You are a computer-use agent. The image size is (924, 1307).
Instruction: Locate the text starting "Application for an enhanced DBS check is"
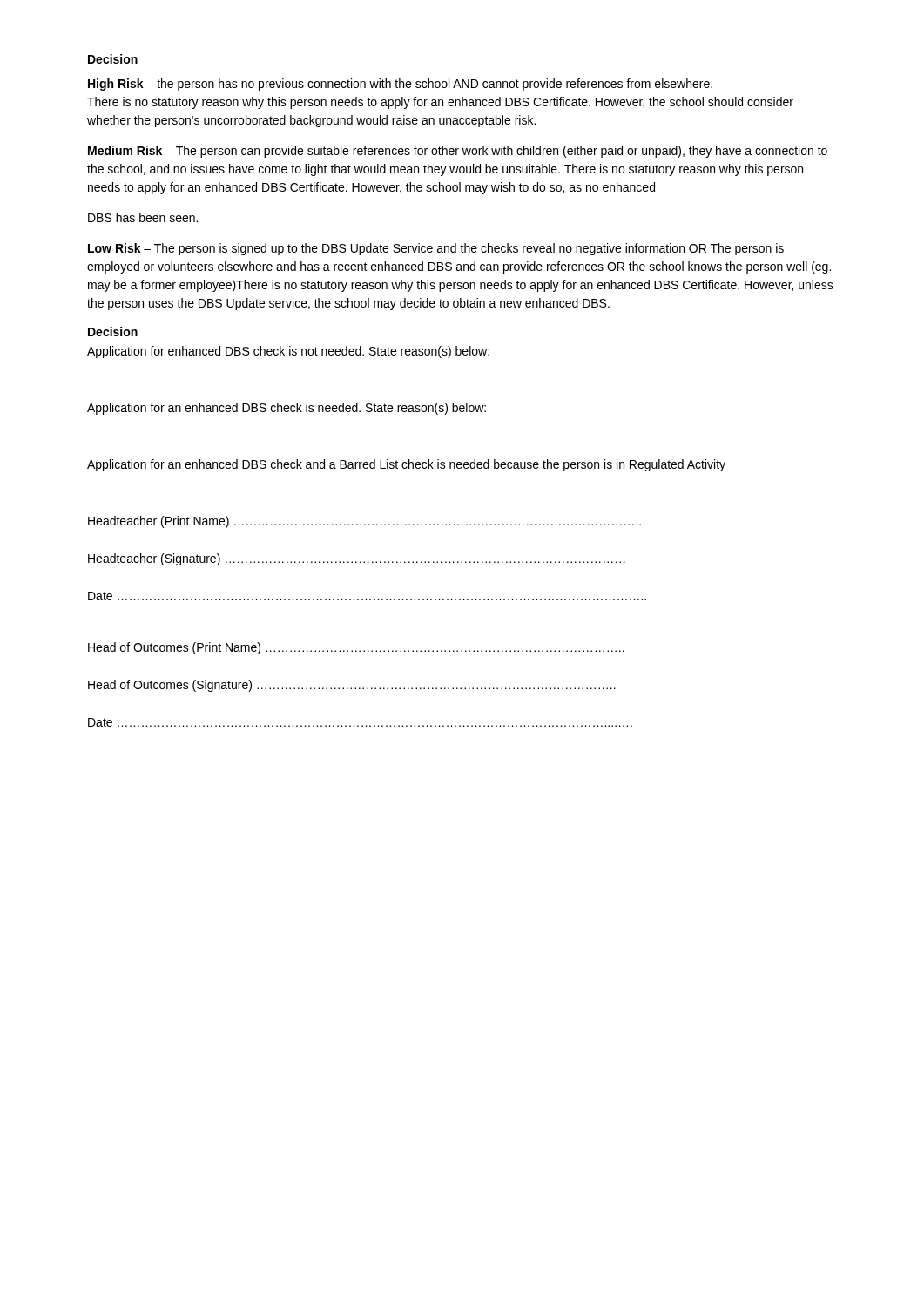[x=287, y=408]
